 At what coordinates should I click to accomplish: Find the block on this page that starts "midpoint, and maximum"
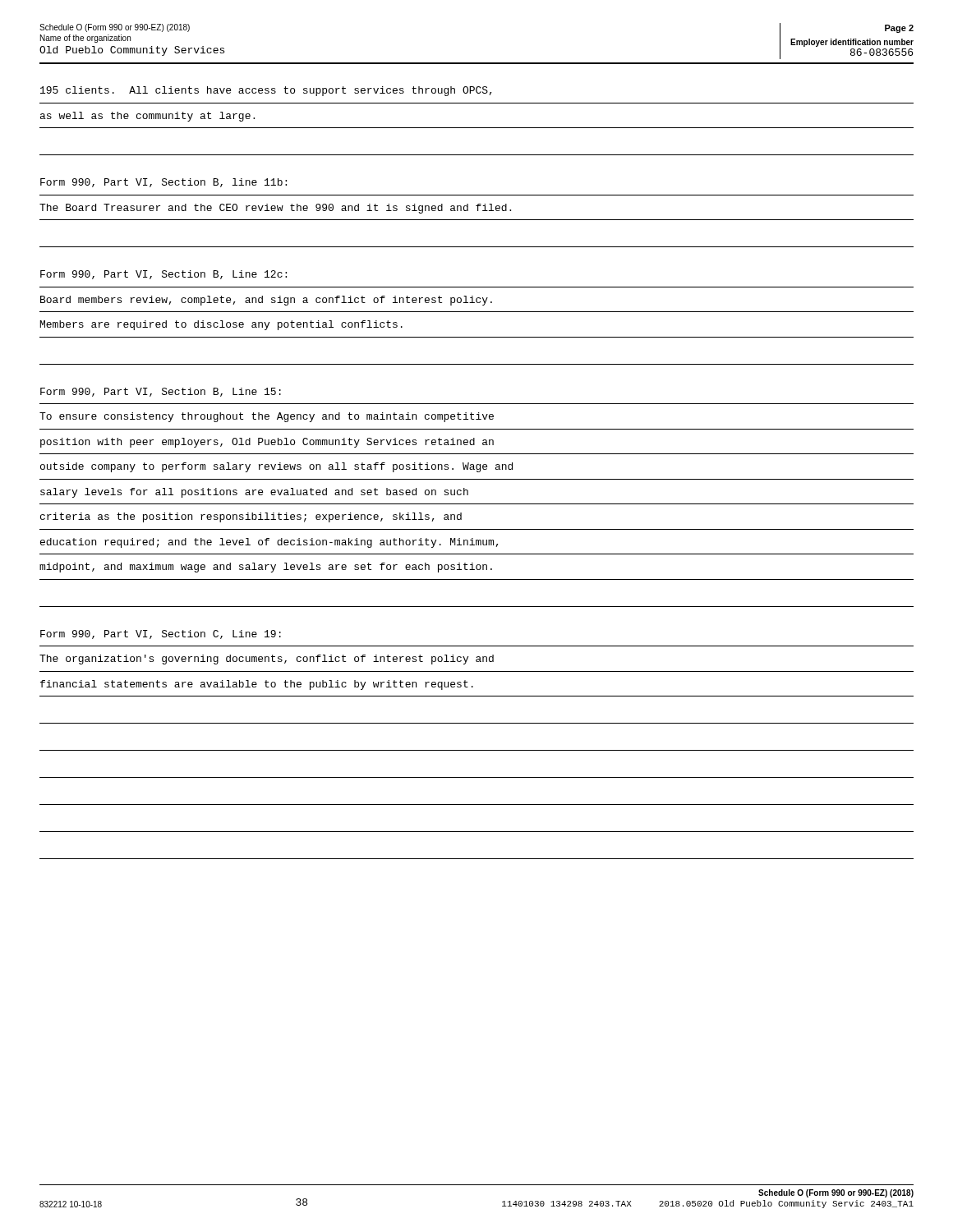(x=267, y=567)
